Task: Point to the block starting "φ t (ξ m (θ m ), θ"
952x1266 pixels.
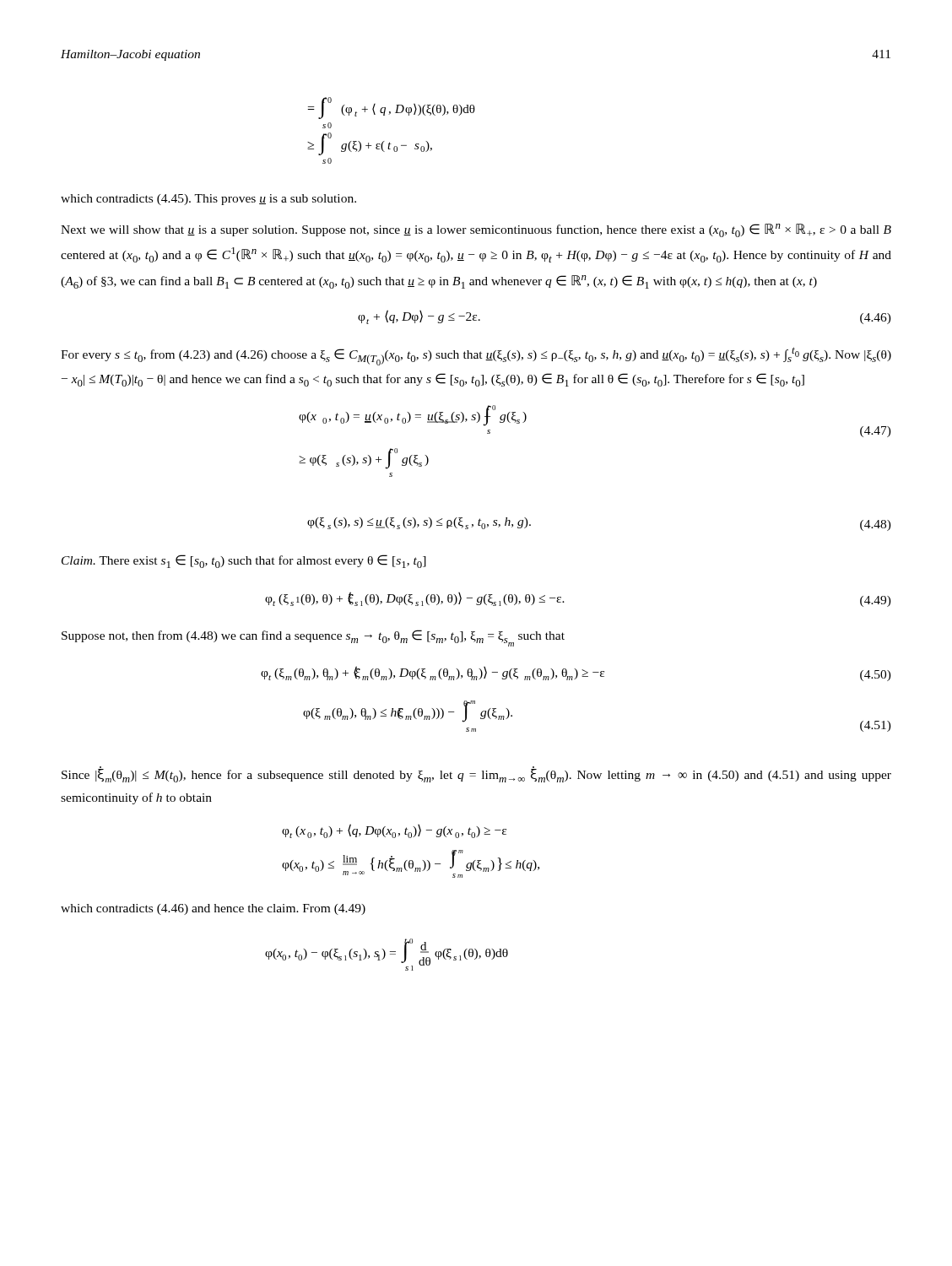Action: [x=572, y=672]
